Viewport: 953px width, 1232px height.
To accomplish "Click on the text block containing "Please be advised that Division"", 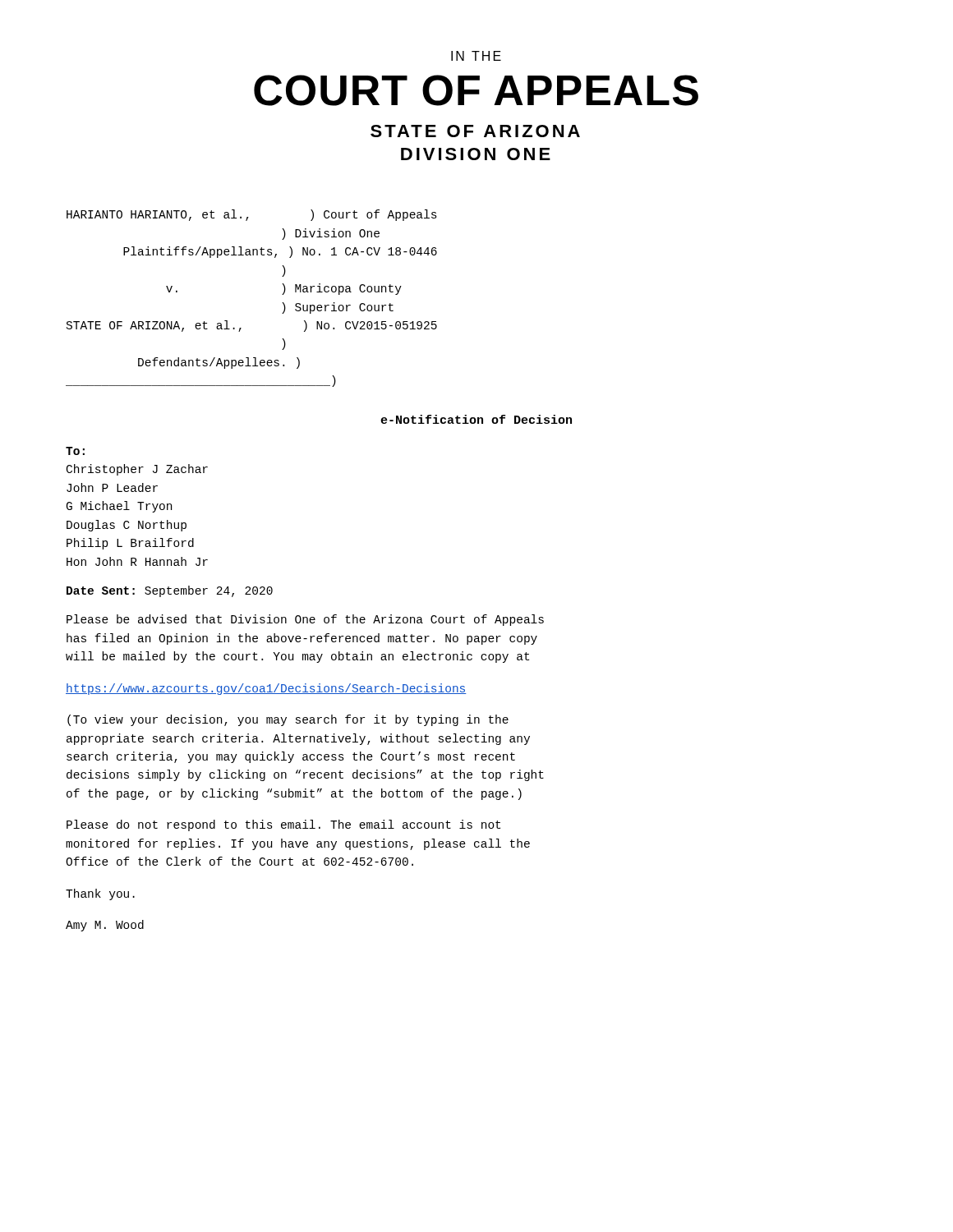I will point(476,639).
